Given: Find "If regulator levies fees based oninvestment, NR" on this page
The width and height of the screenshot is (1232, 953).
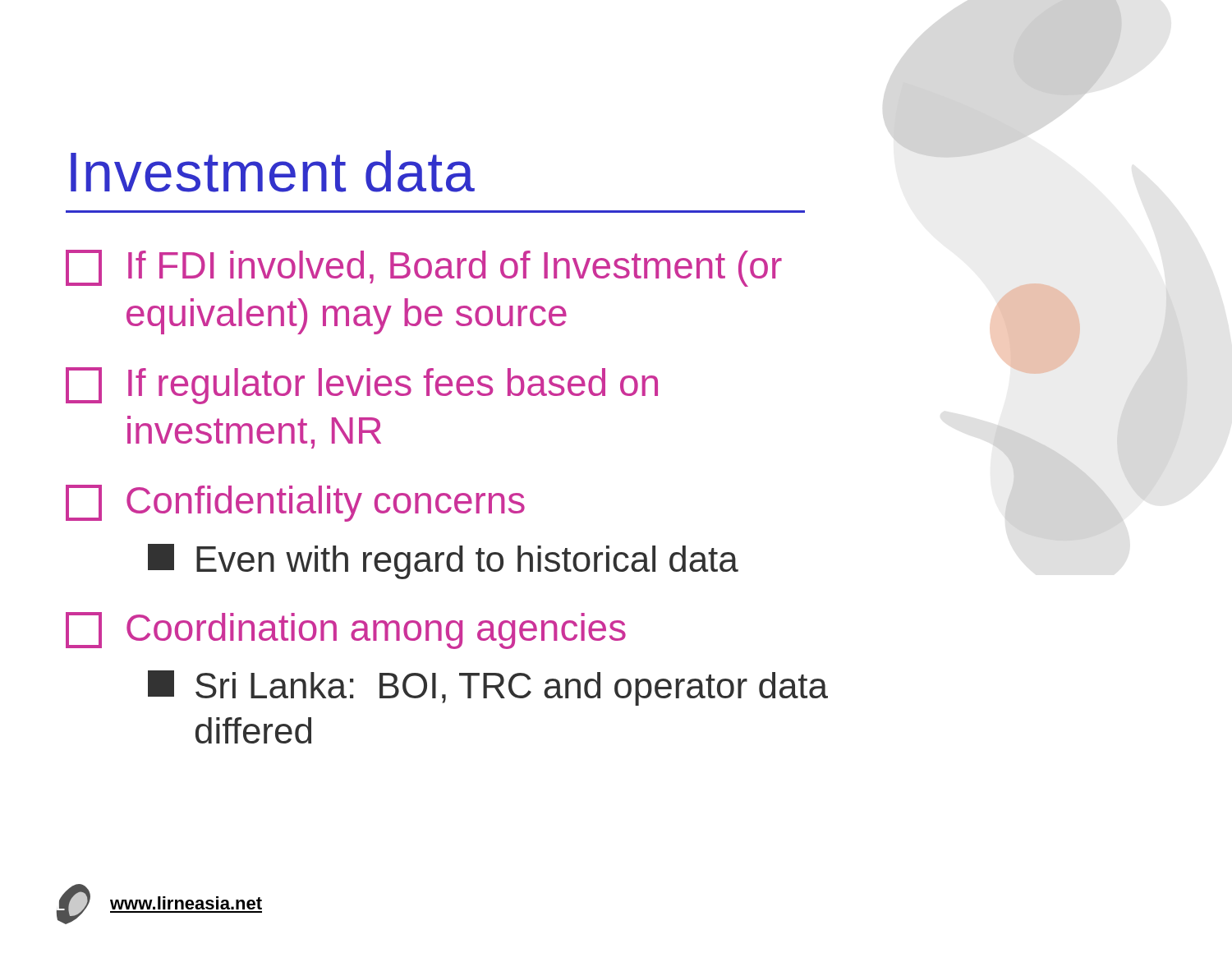Looking at the screenshot, I should tap(363, 407).
